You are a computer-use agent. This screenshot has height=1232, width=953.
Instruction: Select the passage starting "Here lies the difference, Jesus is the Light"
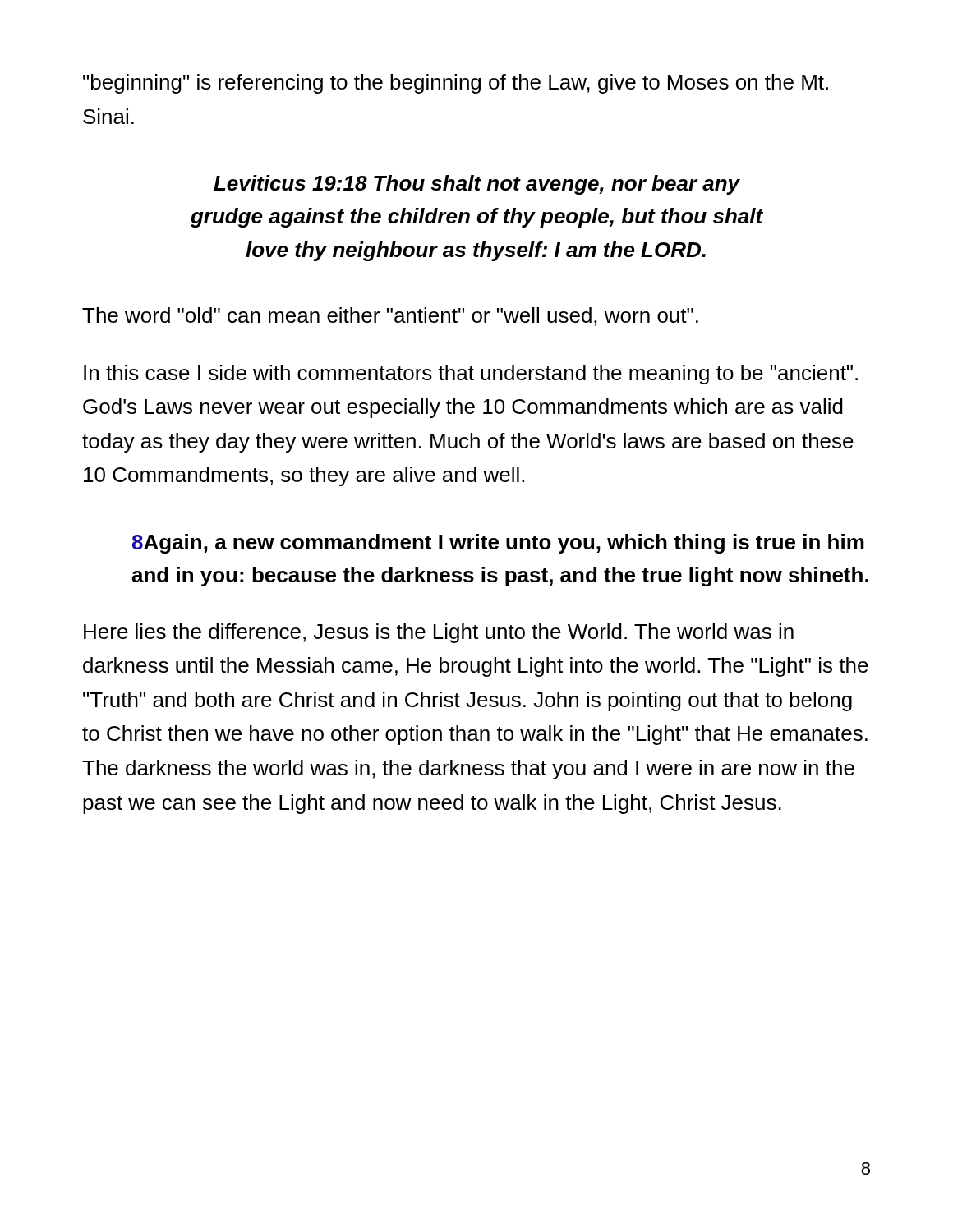click(x=476, y=717)
